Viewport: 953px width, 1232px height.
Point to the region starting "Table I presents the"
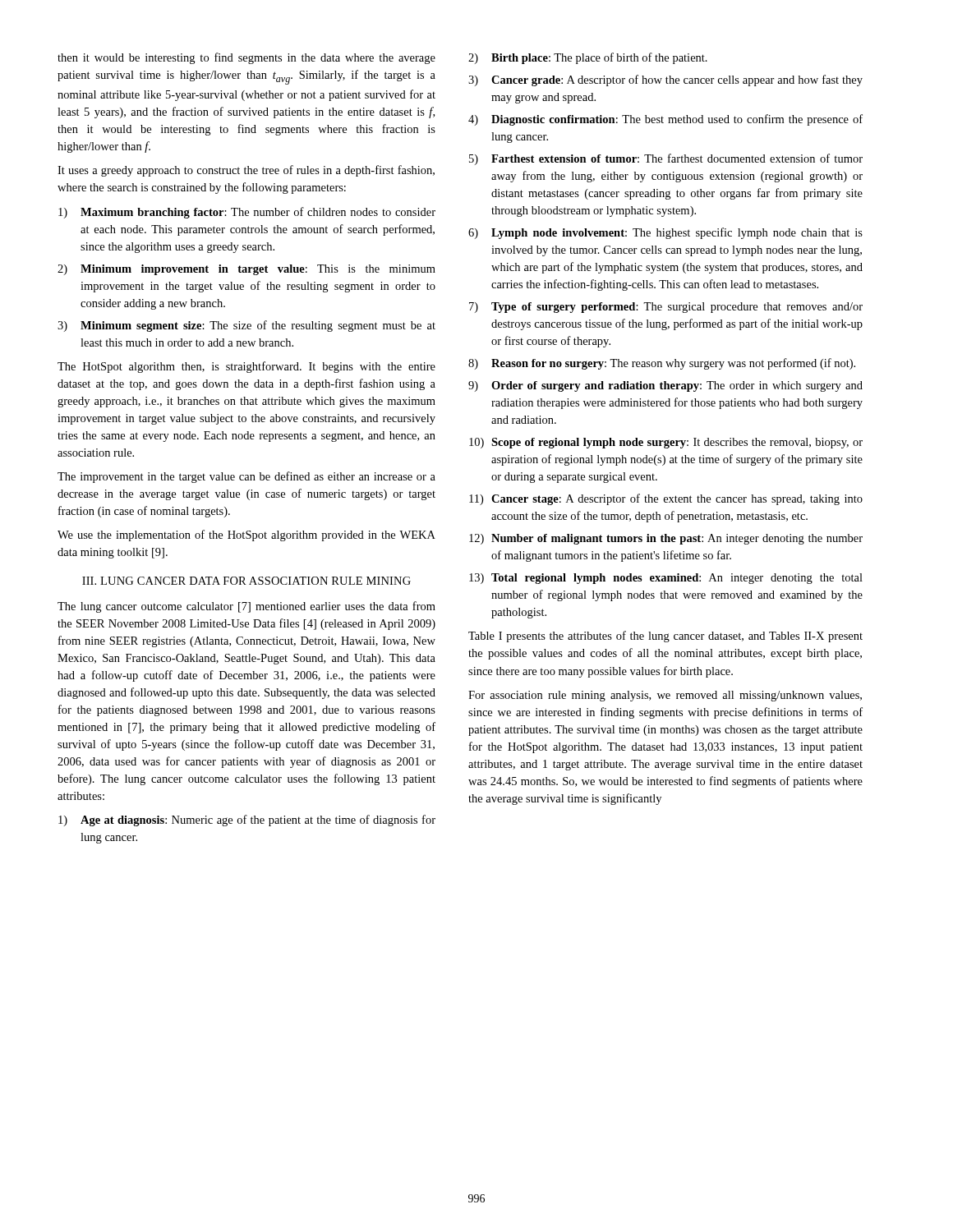(665, 654)
